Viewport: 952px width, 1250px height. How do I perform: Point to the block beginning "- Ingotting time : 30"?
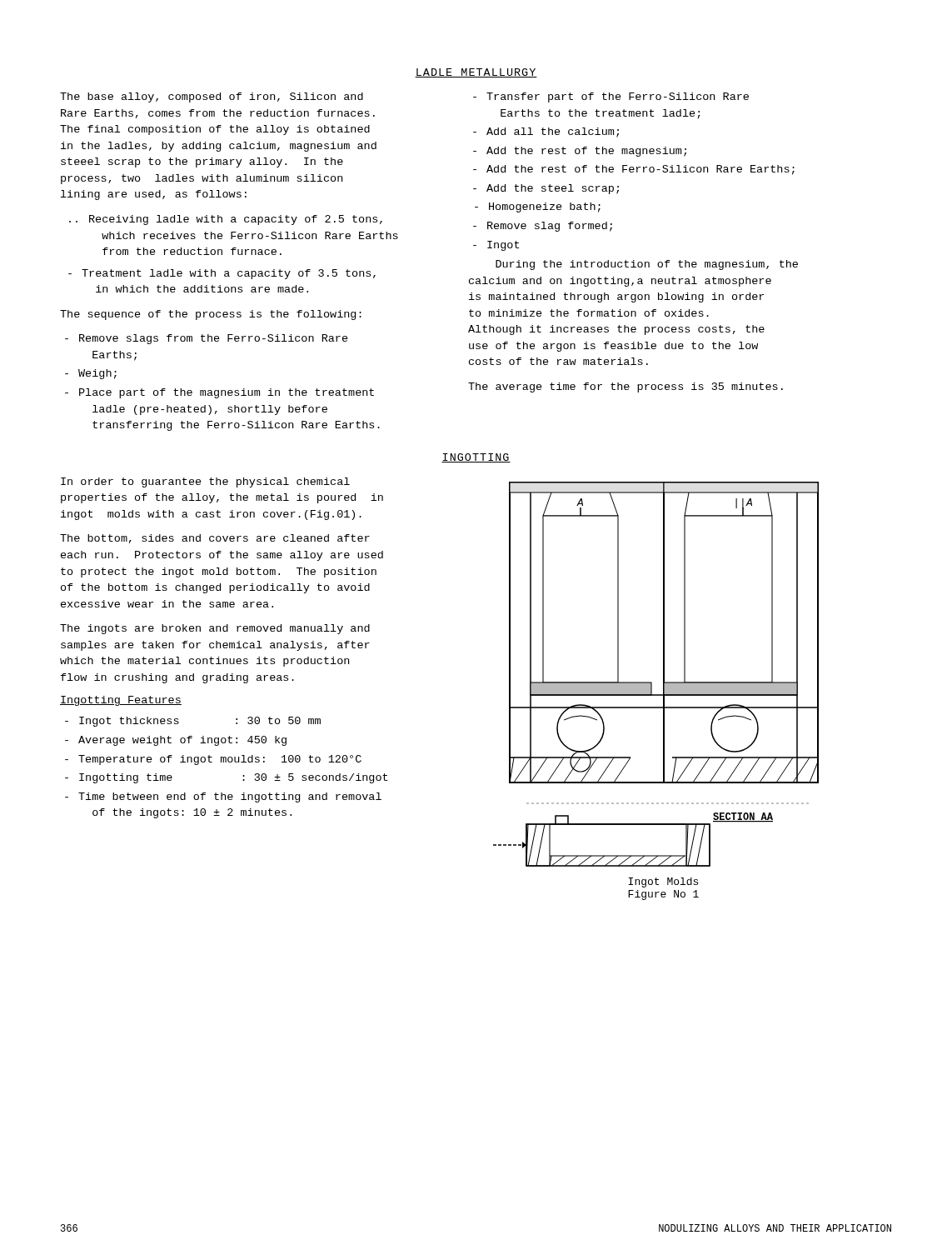(x=130, y=778)
